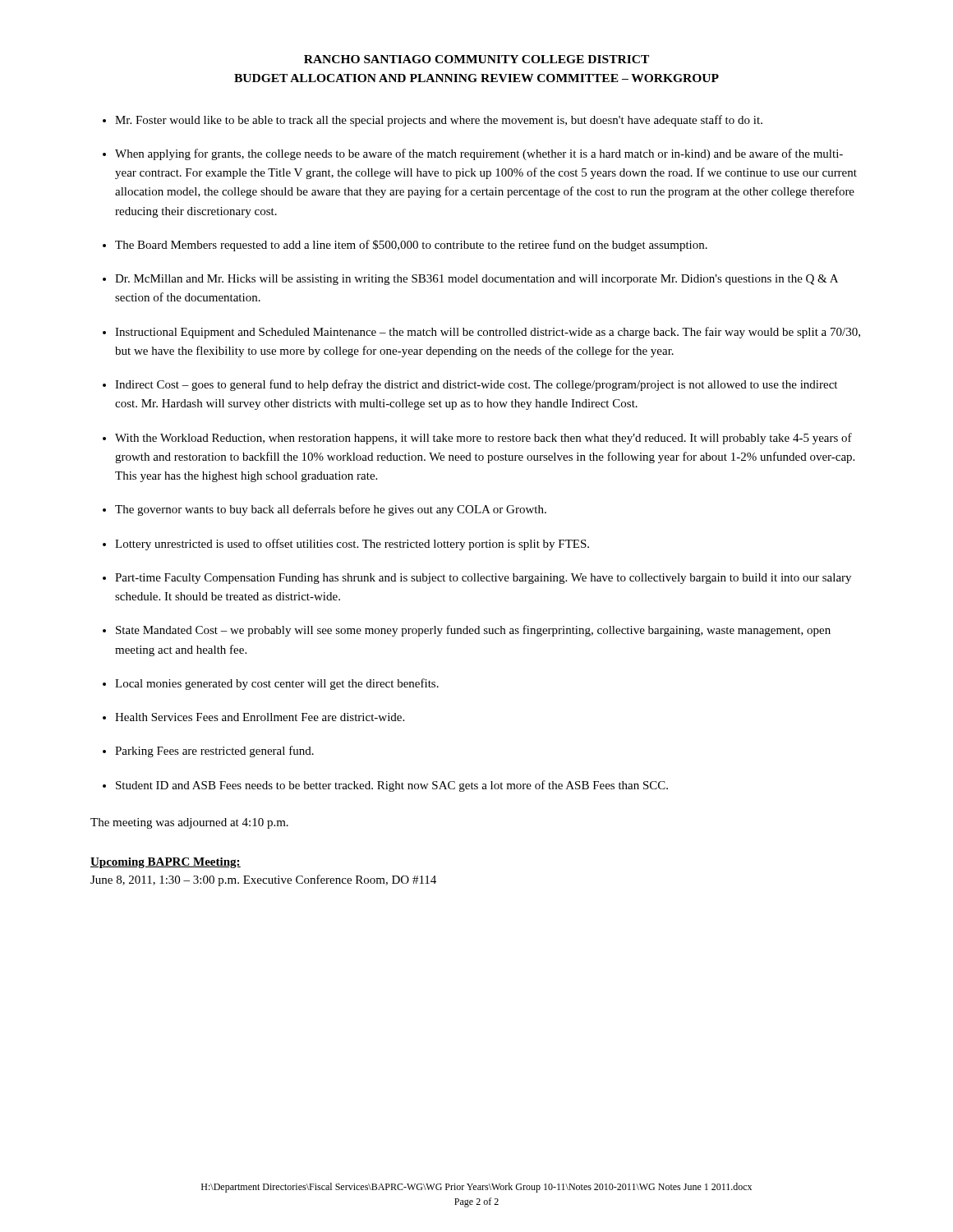Point to the text starting "The Board Members requested to add a"
Screen dimensions: 1232x953
point(411,245)
